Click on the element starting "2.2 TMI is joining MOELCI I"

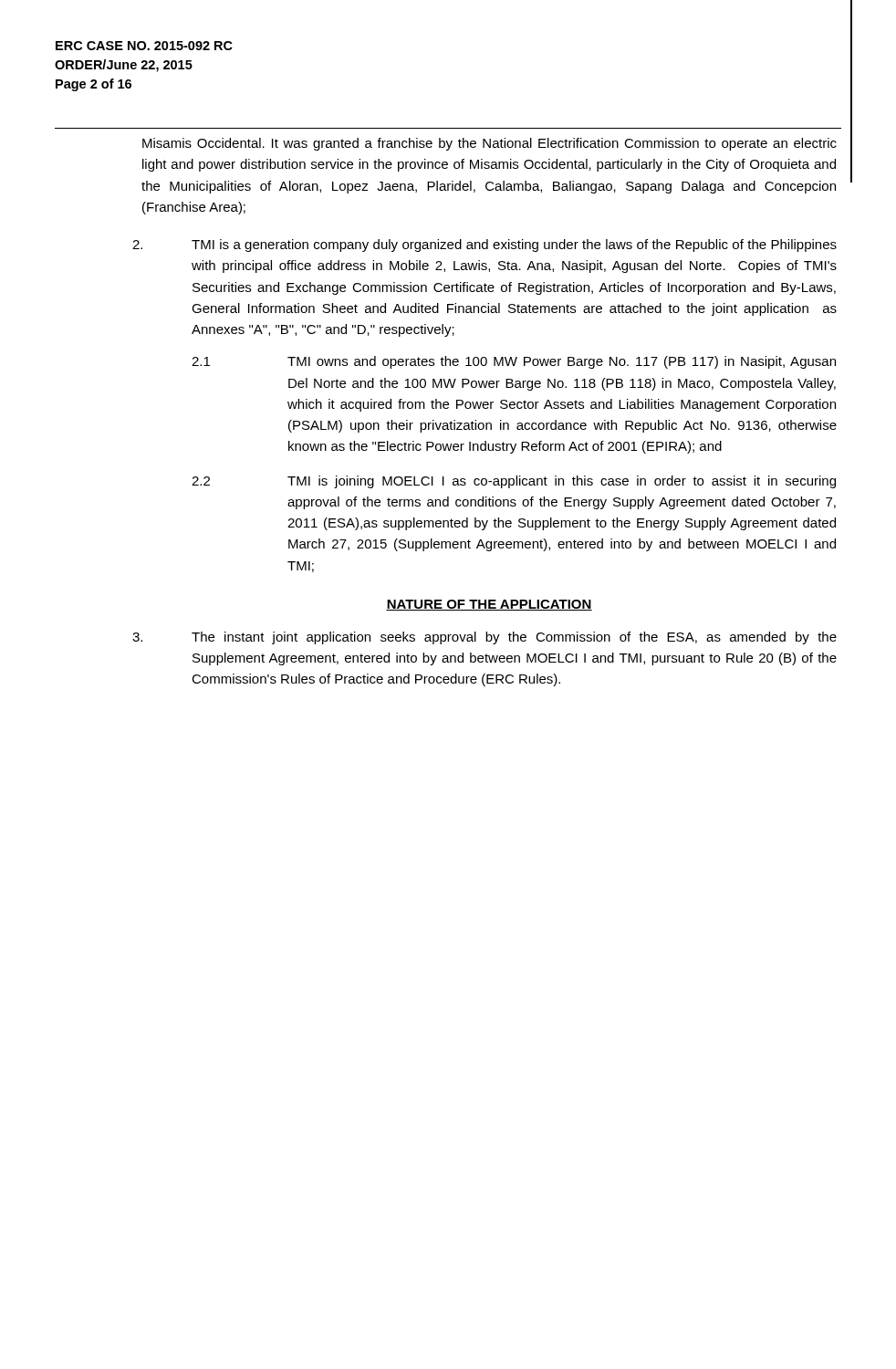(x=514, y=523)
